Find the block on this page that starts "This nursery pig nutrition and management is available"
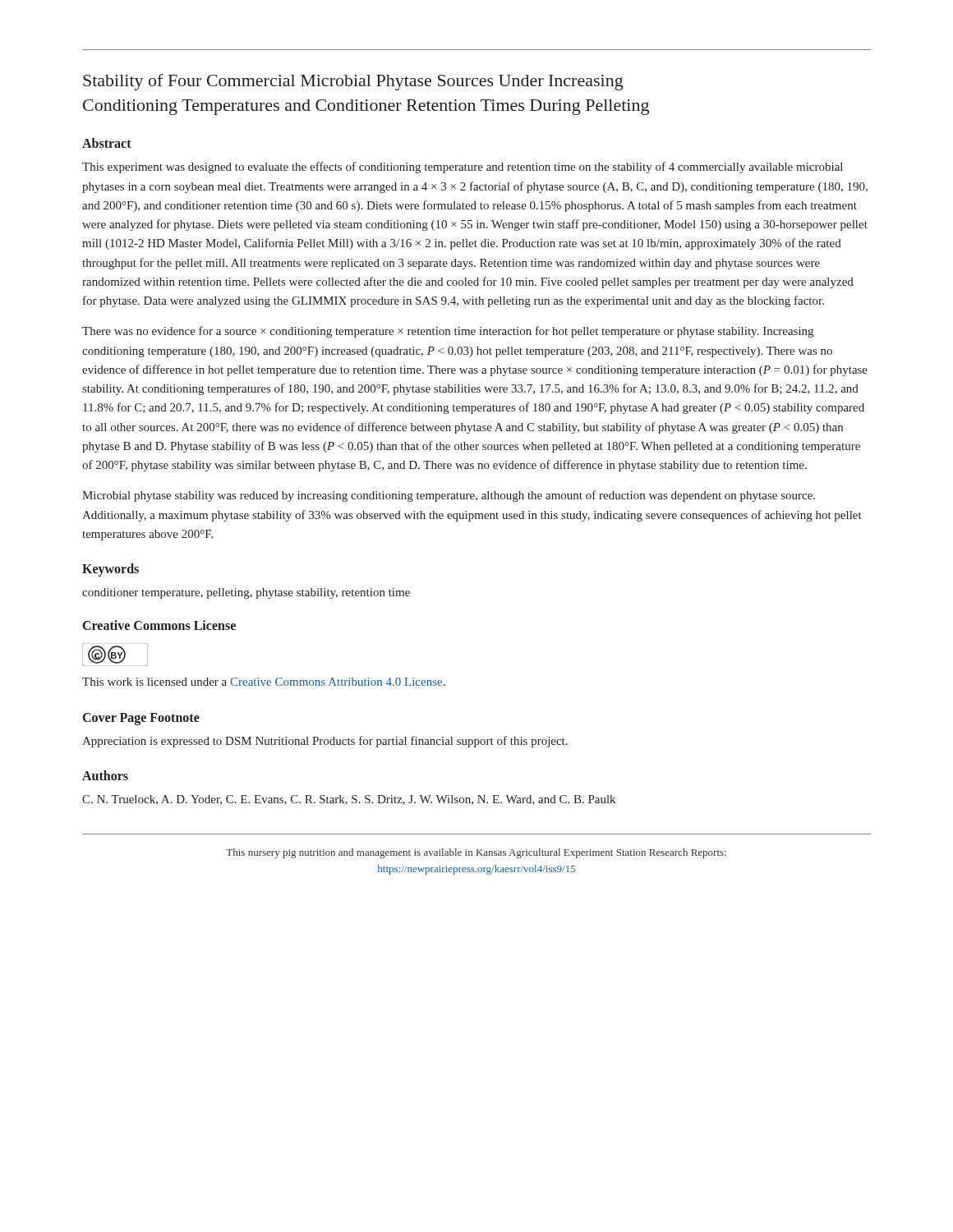Screen dimensions: 1232x953 pyautogui.click(x=476, y=860)
